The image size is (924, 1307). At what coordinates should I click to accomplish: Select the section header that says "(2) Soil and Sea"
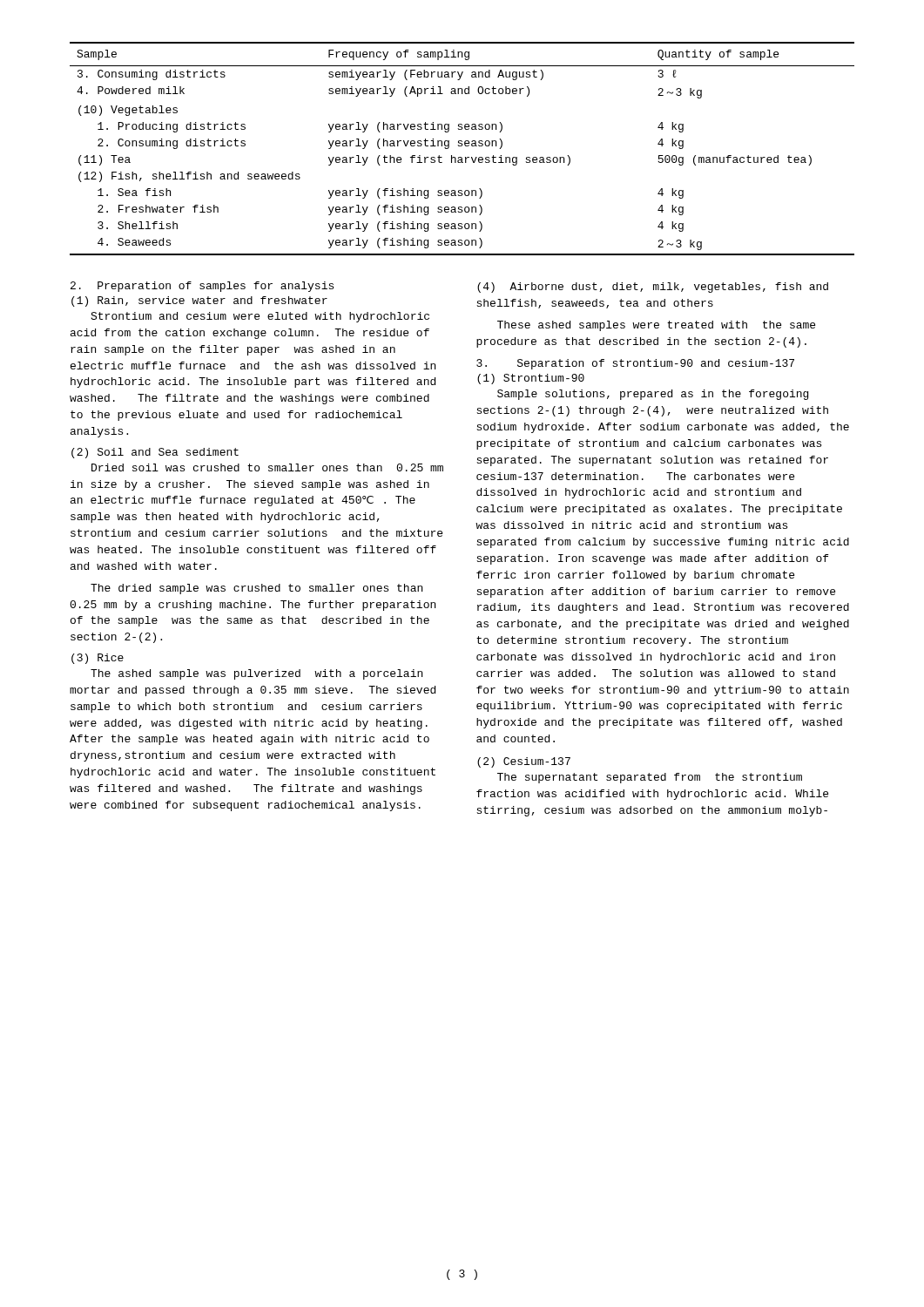coord(155,452)
